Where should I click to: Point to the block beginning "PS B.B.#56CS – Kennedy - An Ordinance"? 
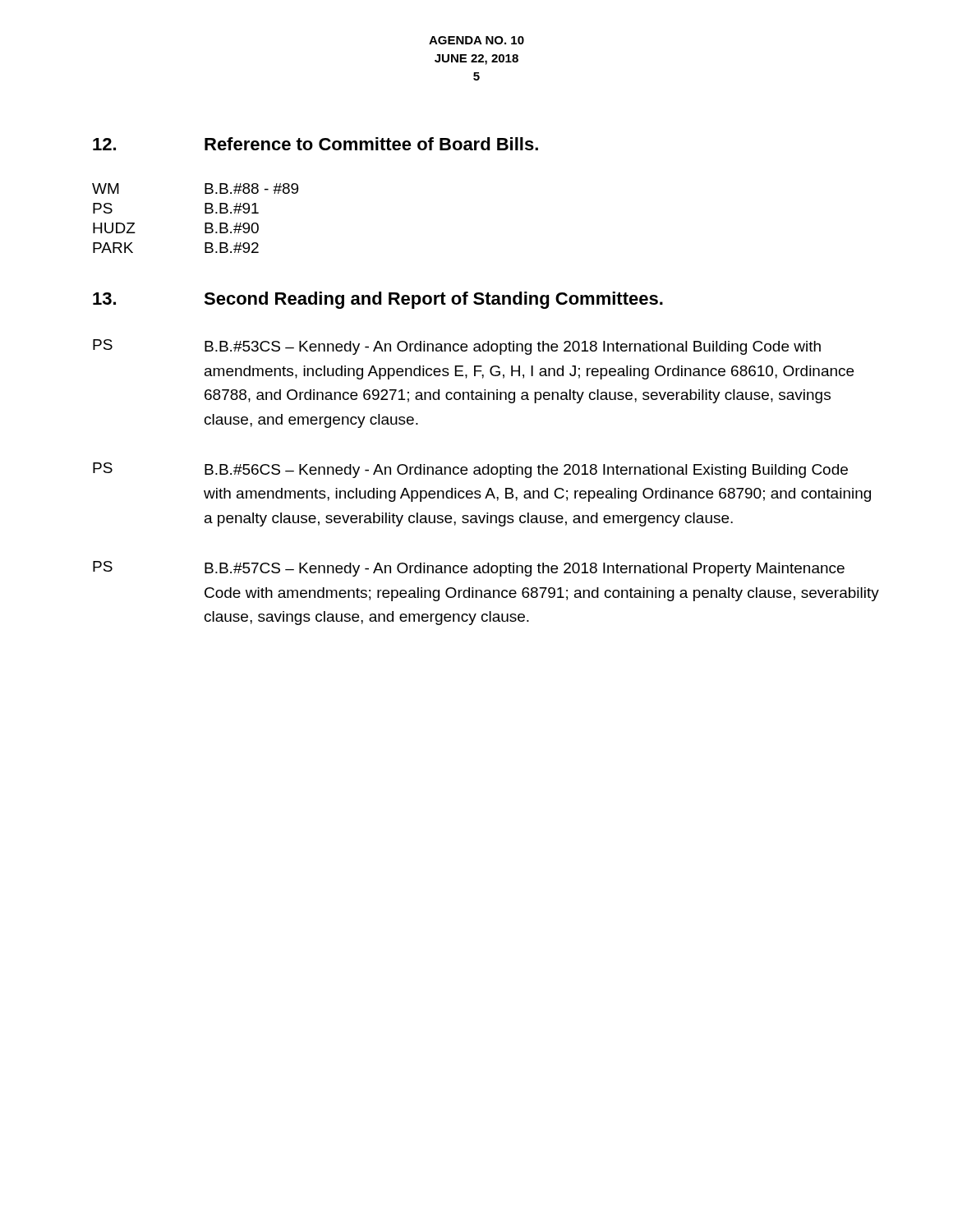point(486,494)
